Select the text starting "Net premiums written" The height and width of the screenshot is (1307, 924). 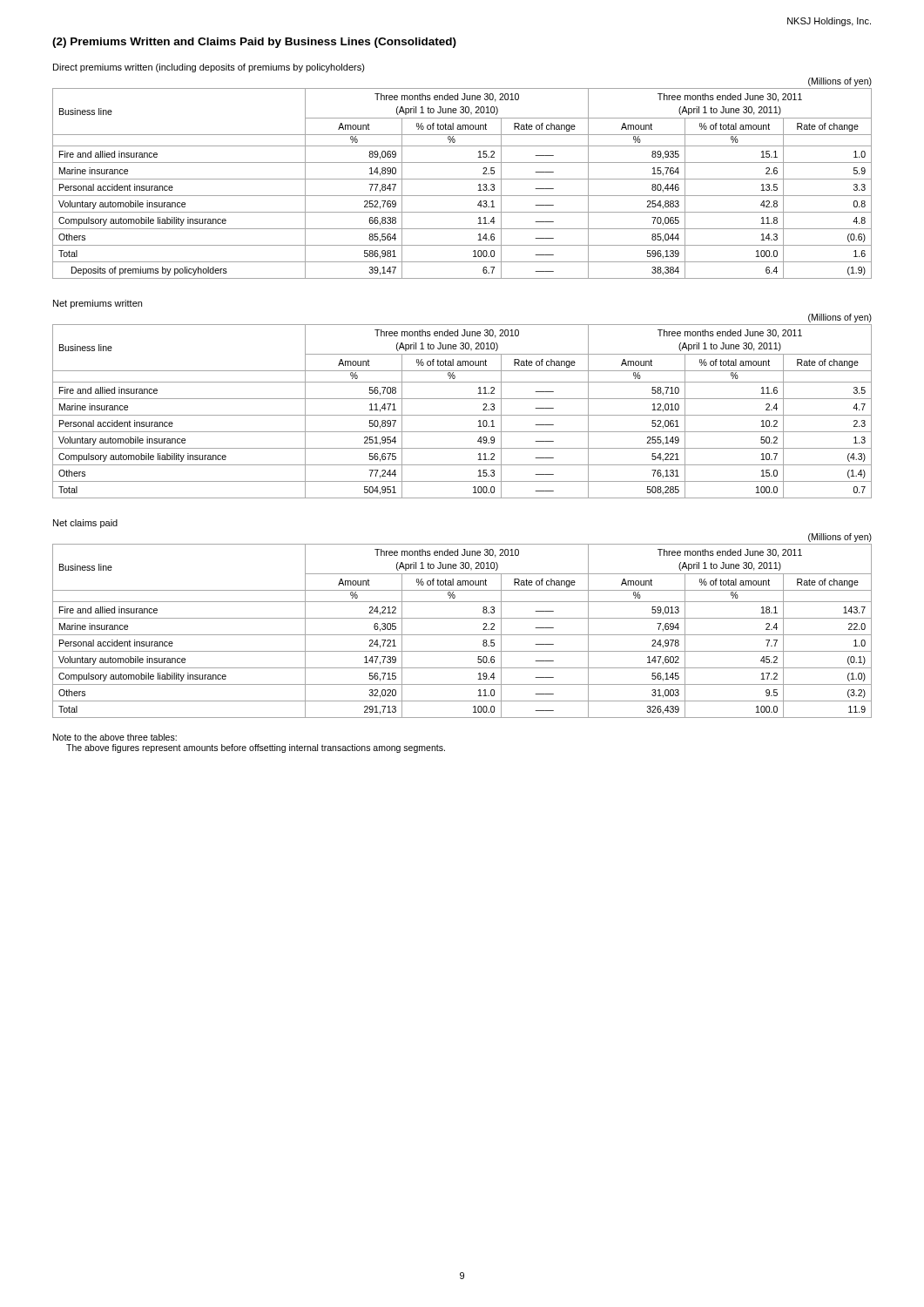click(98, 303)
